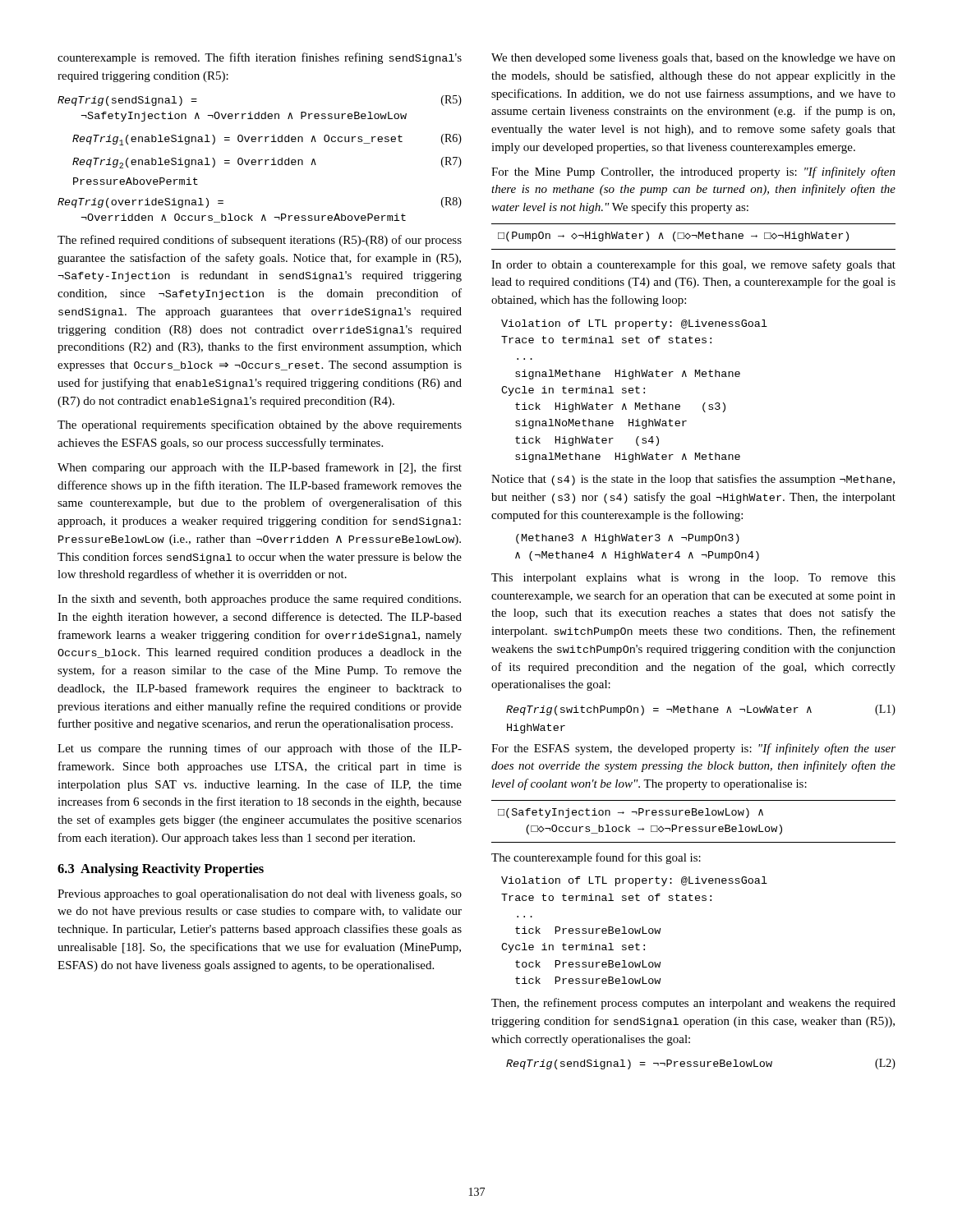Point to the passage starting "Let us compare"
Screen dimensions: 1232x953
tap(260, 794)
